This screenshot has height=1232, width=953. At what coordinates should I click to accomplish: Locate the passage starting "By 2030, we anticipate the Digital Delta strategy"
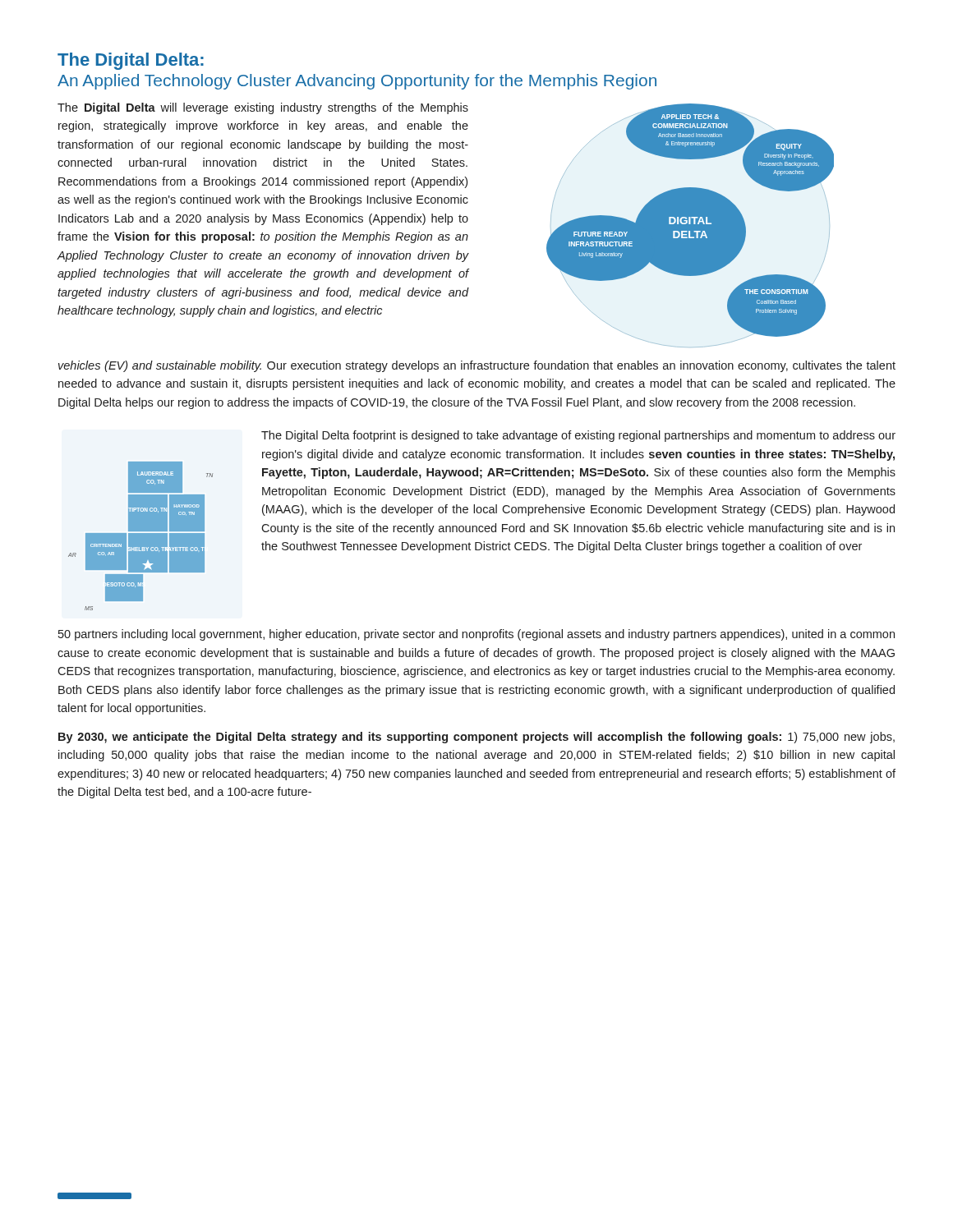coord(476,764)
